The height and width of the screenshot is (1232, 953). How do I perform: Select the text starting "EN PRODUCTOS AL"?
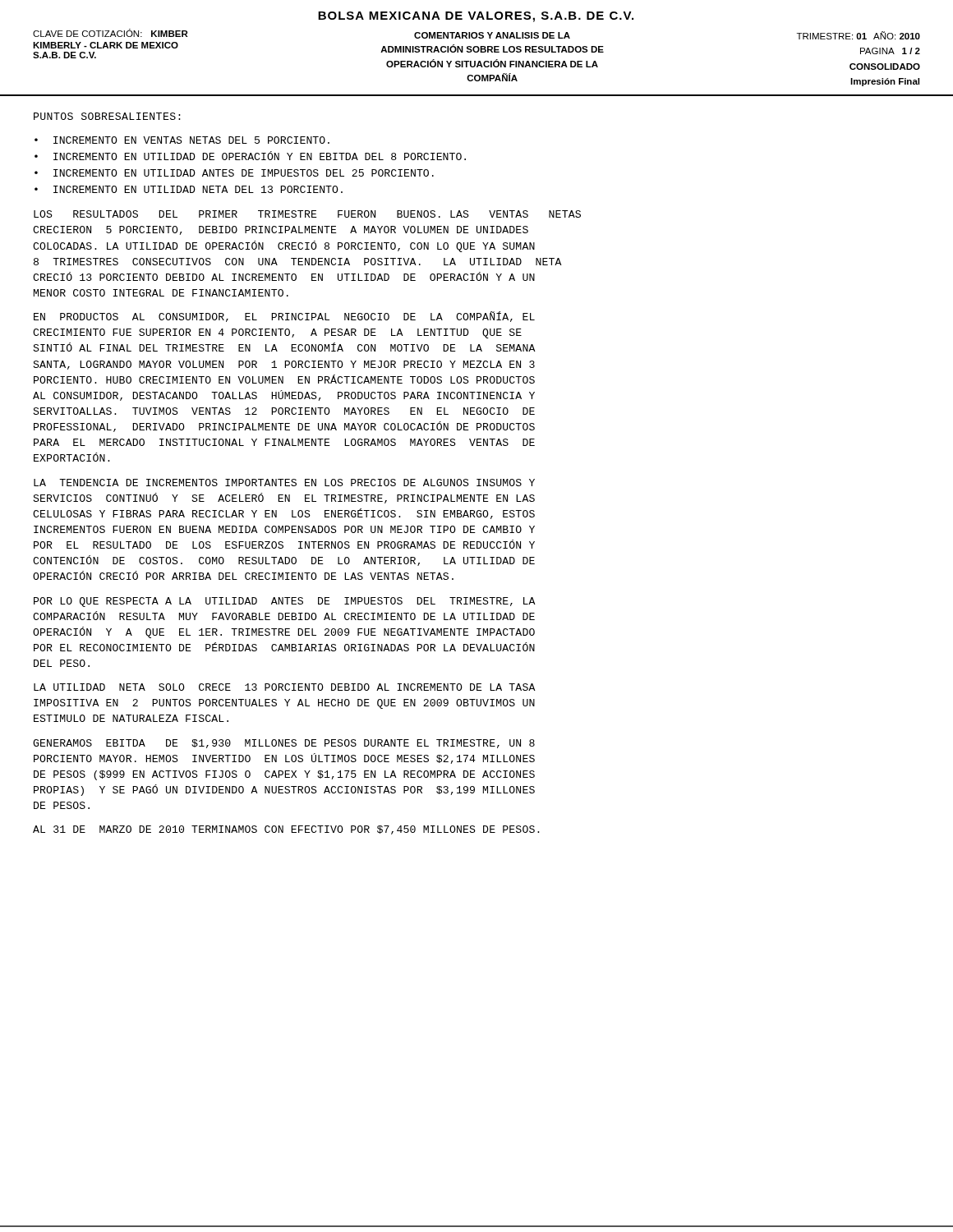(284, 388)
